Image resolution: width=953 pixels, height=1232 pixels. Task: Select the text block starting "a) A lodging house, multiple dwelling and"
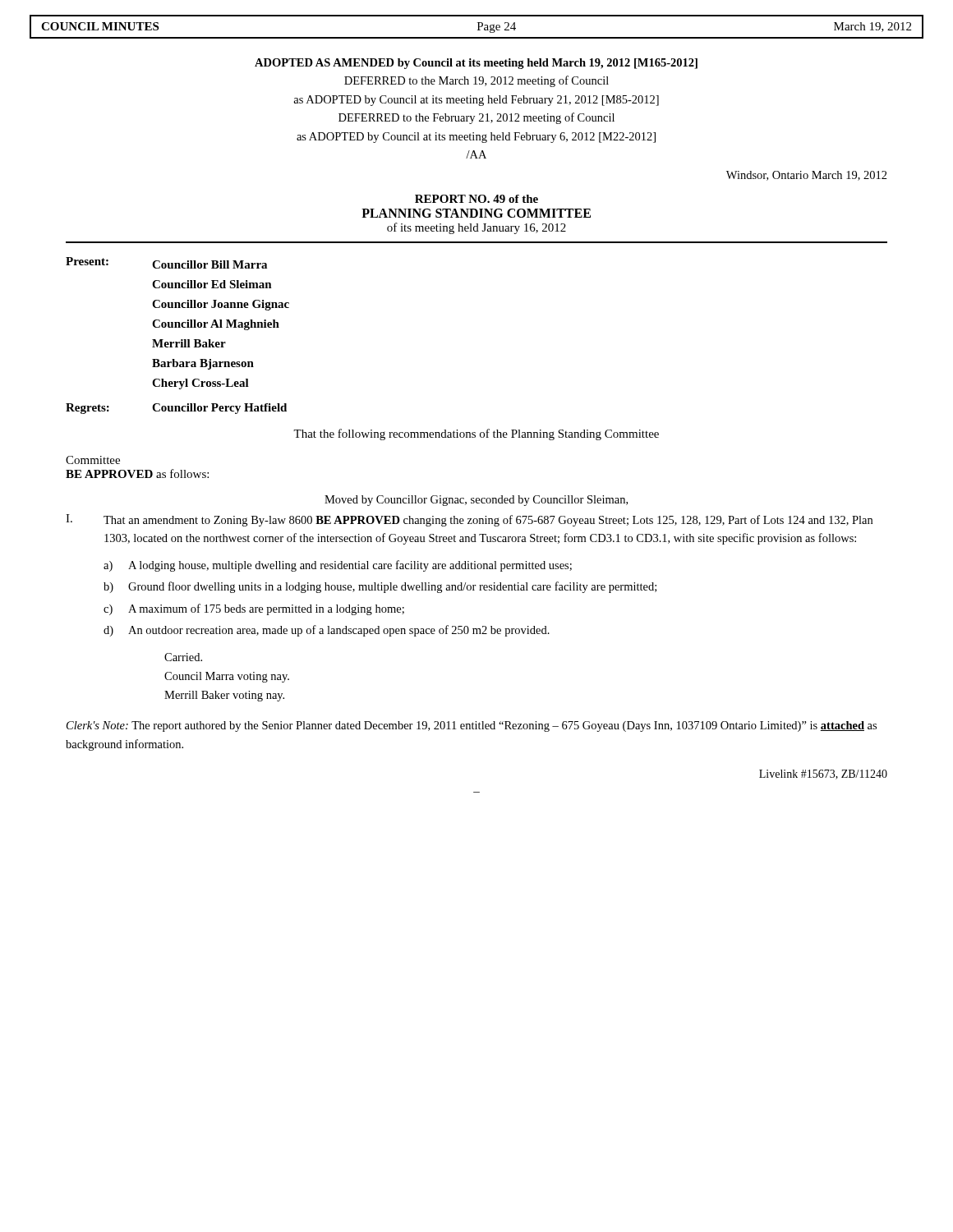point(495,565)
